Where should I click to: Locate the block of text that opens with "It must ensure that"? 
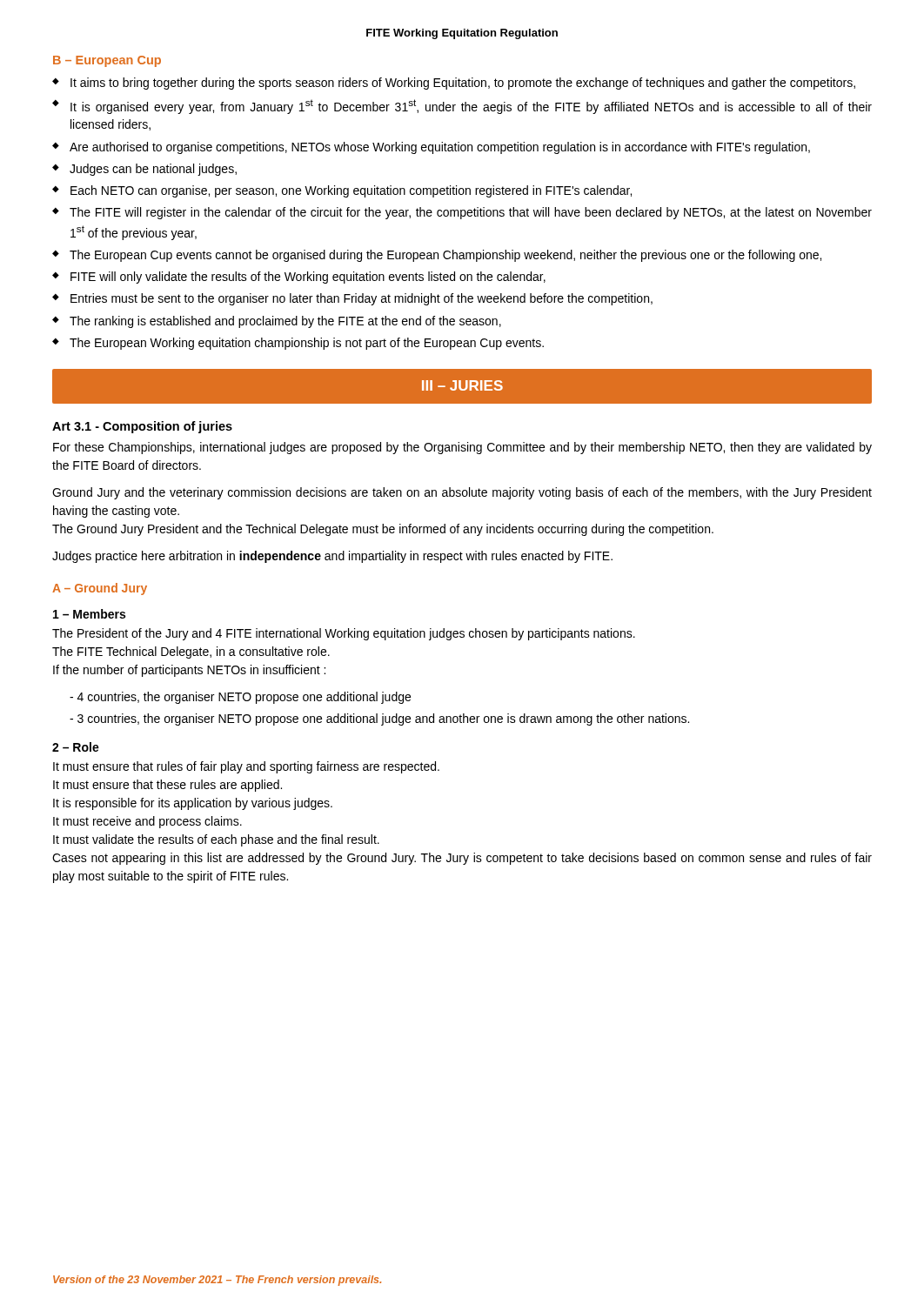[246, 767]
